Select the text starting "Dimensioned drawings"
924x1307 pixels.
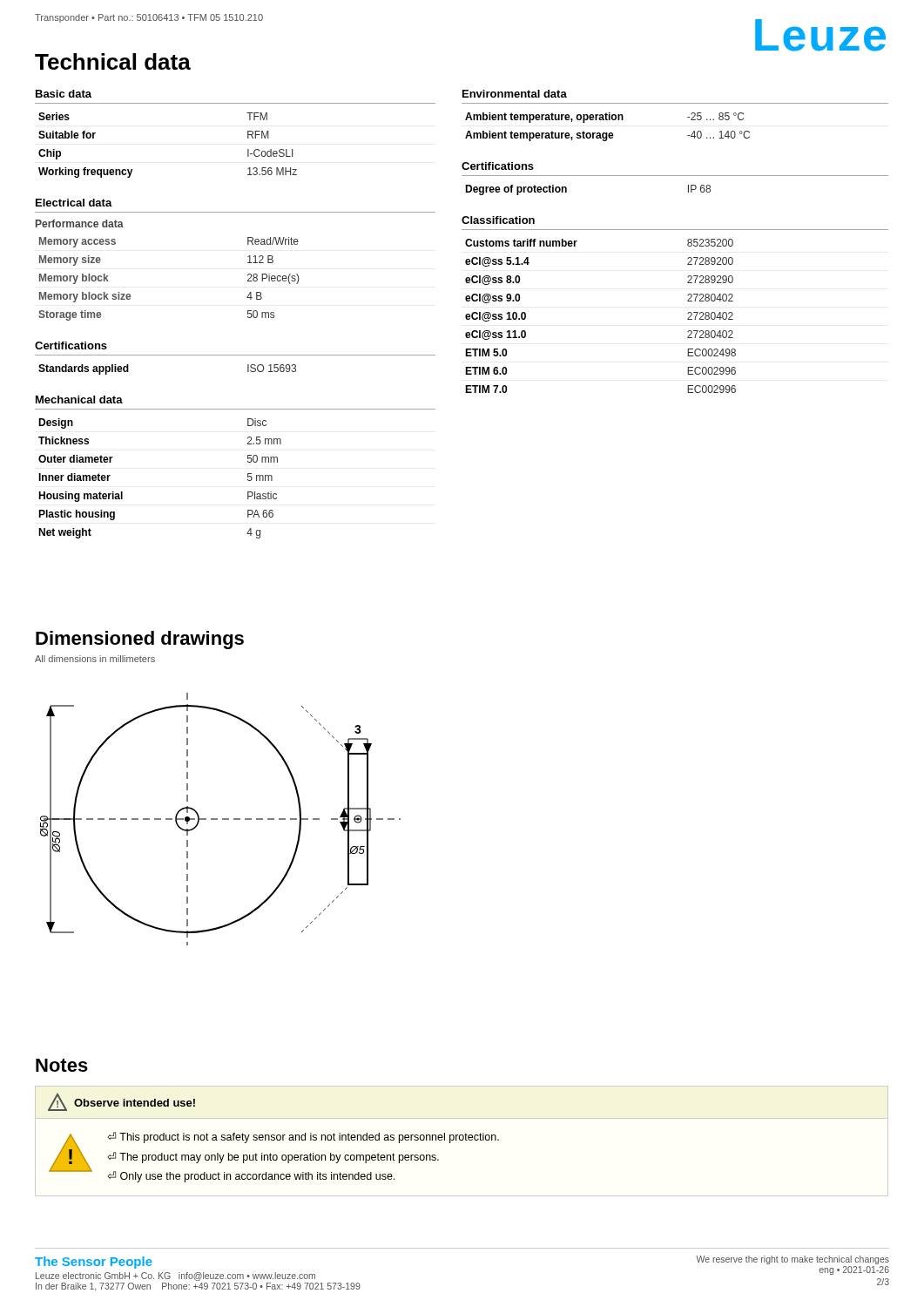(x=140, y=638)
